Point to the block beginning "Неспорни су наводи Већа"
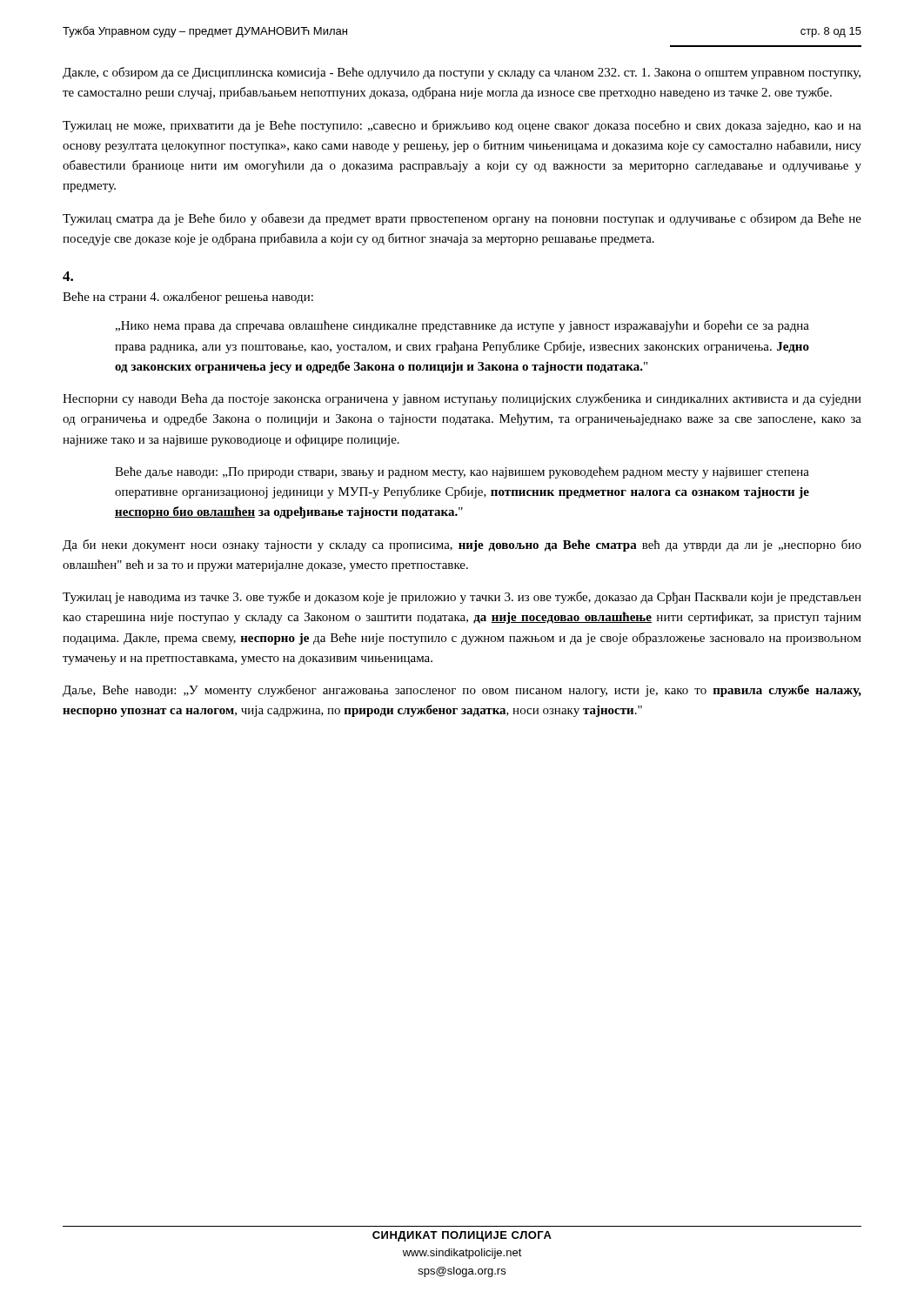 click(462, 419)
